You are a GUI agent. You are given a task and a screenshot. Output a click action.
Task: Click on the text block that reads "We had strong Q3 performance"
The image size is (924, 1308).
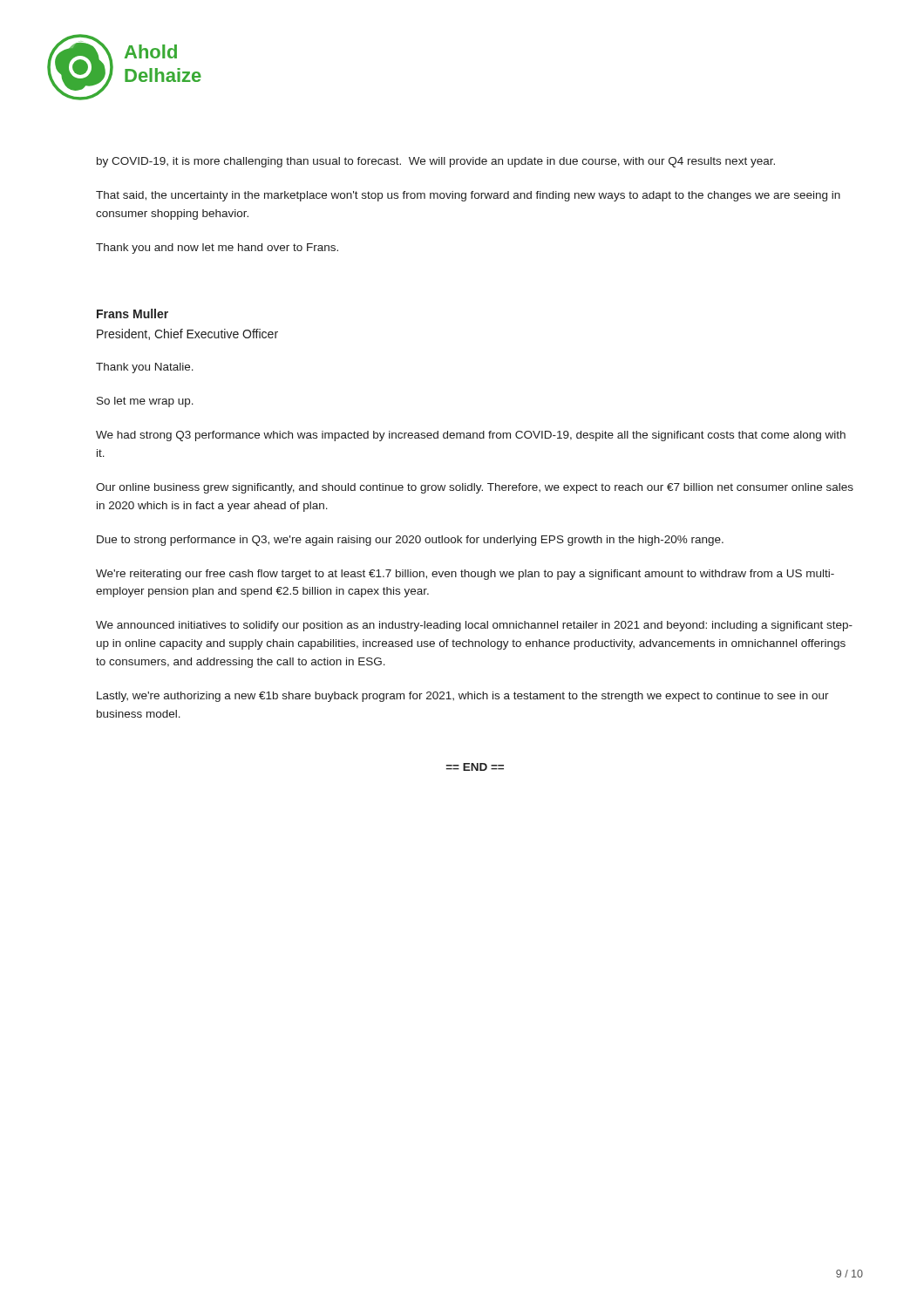pos(471,444)
